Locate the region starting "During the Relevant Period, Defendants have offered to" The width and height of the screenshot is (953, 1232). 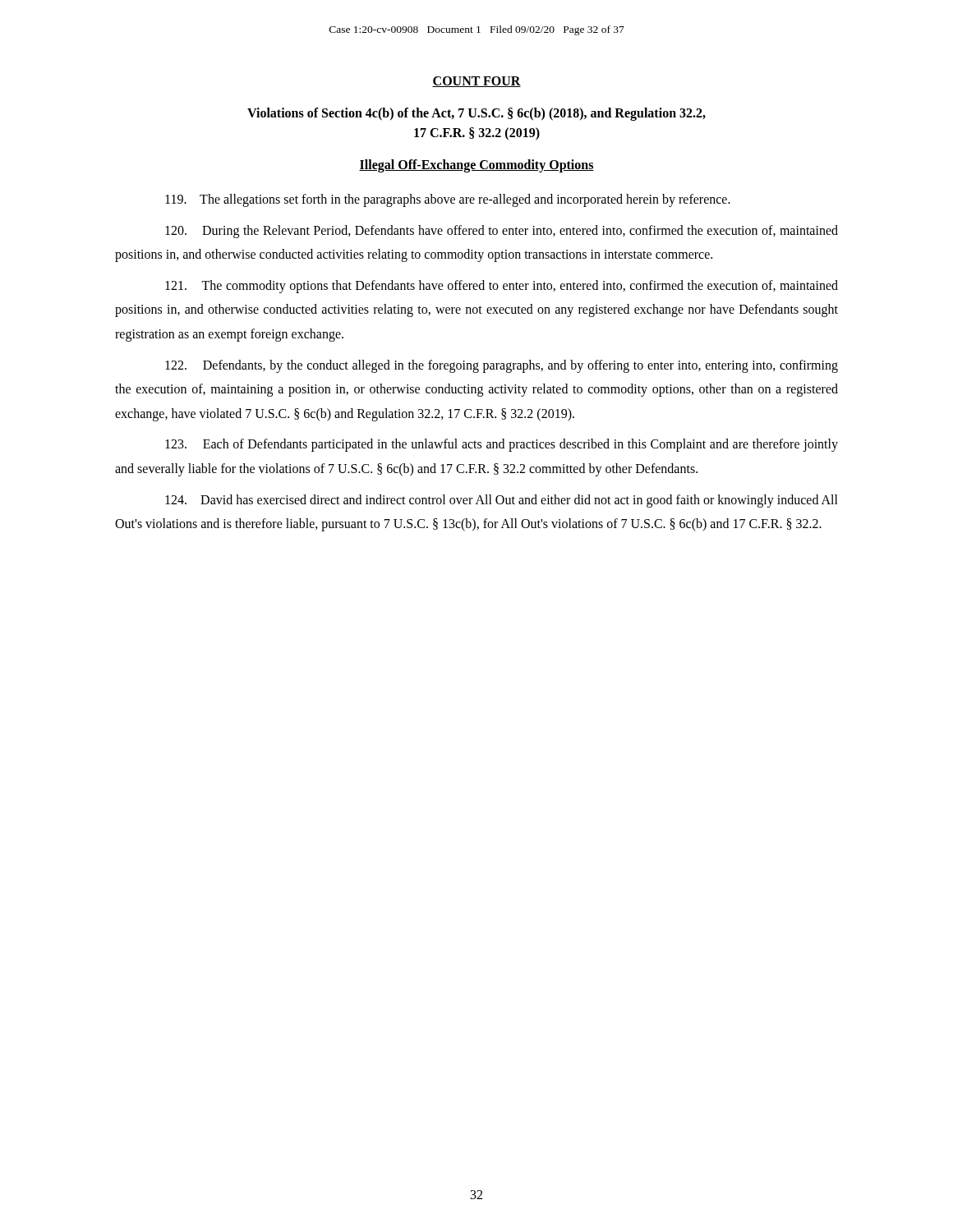pyautogui.click(x=476, y=242)
